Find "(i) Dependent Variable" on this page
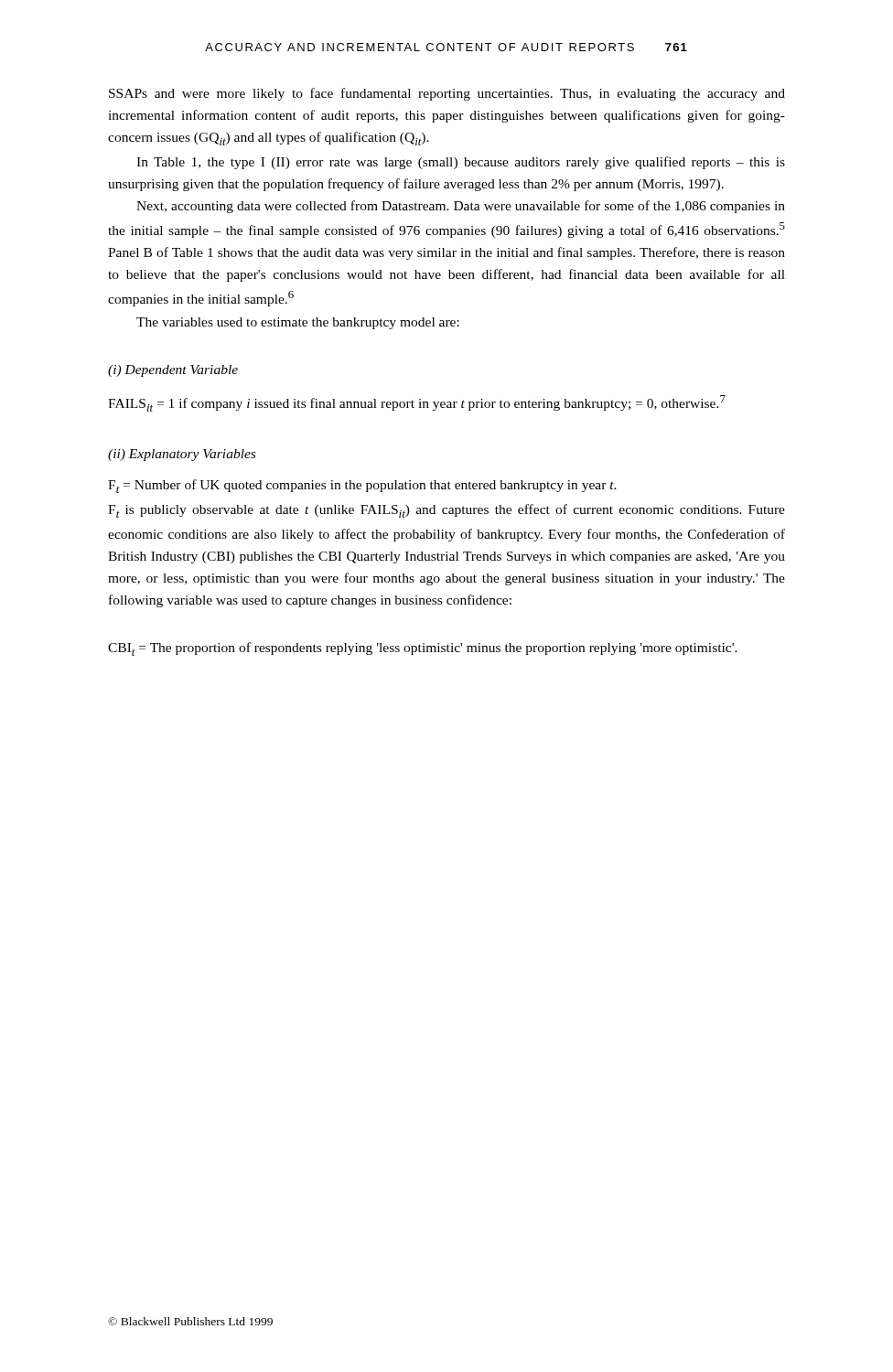The image size is (893, 1372). click(x=173, y=369)
